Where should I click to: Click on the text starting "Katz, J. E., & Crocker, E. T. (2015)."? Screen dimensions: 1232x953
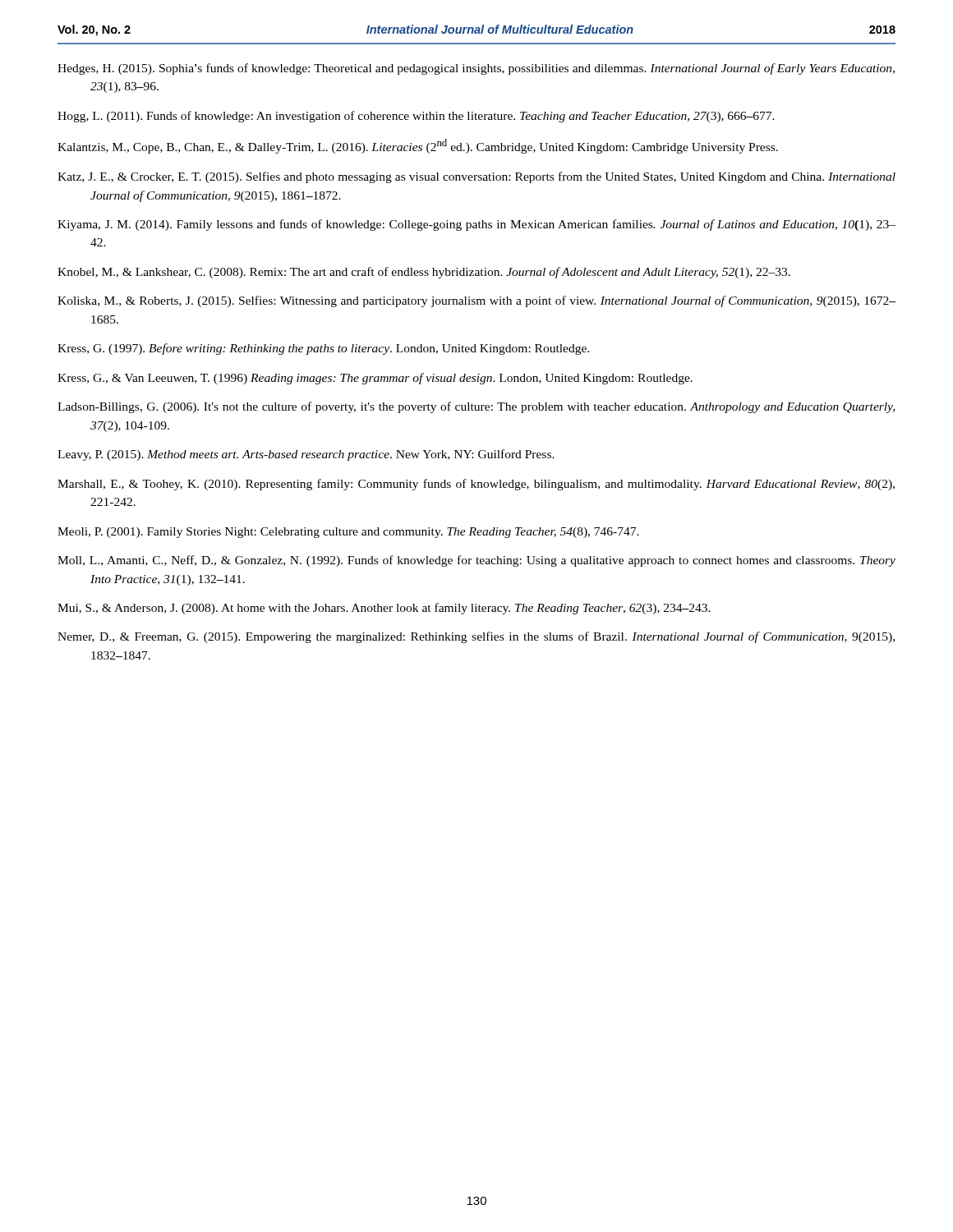(x=476, y=186)
